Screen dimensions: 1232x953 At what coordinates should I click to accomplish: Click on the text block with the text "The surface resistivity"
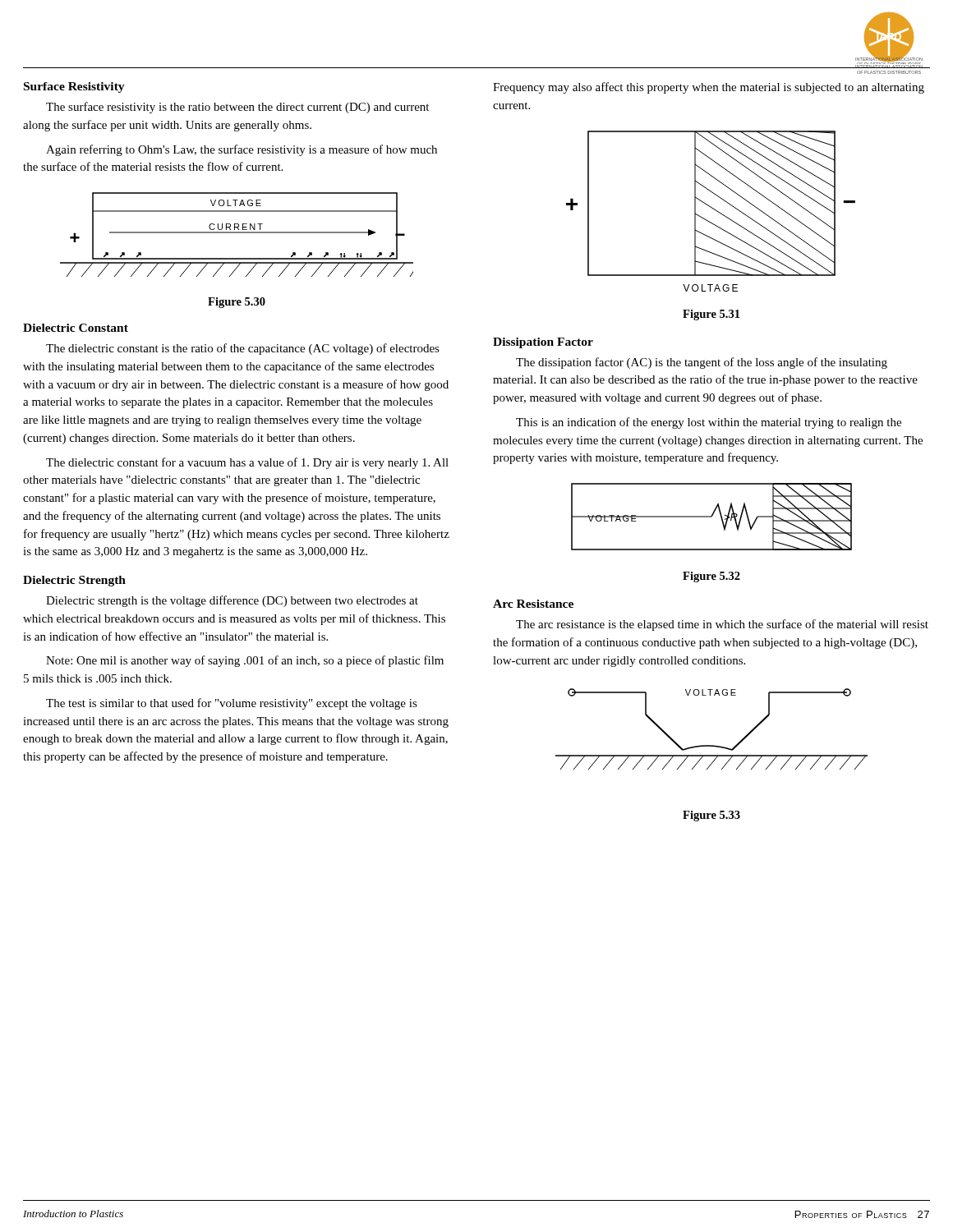(237, 116)
